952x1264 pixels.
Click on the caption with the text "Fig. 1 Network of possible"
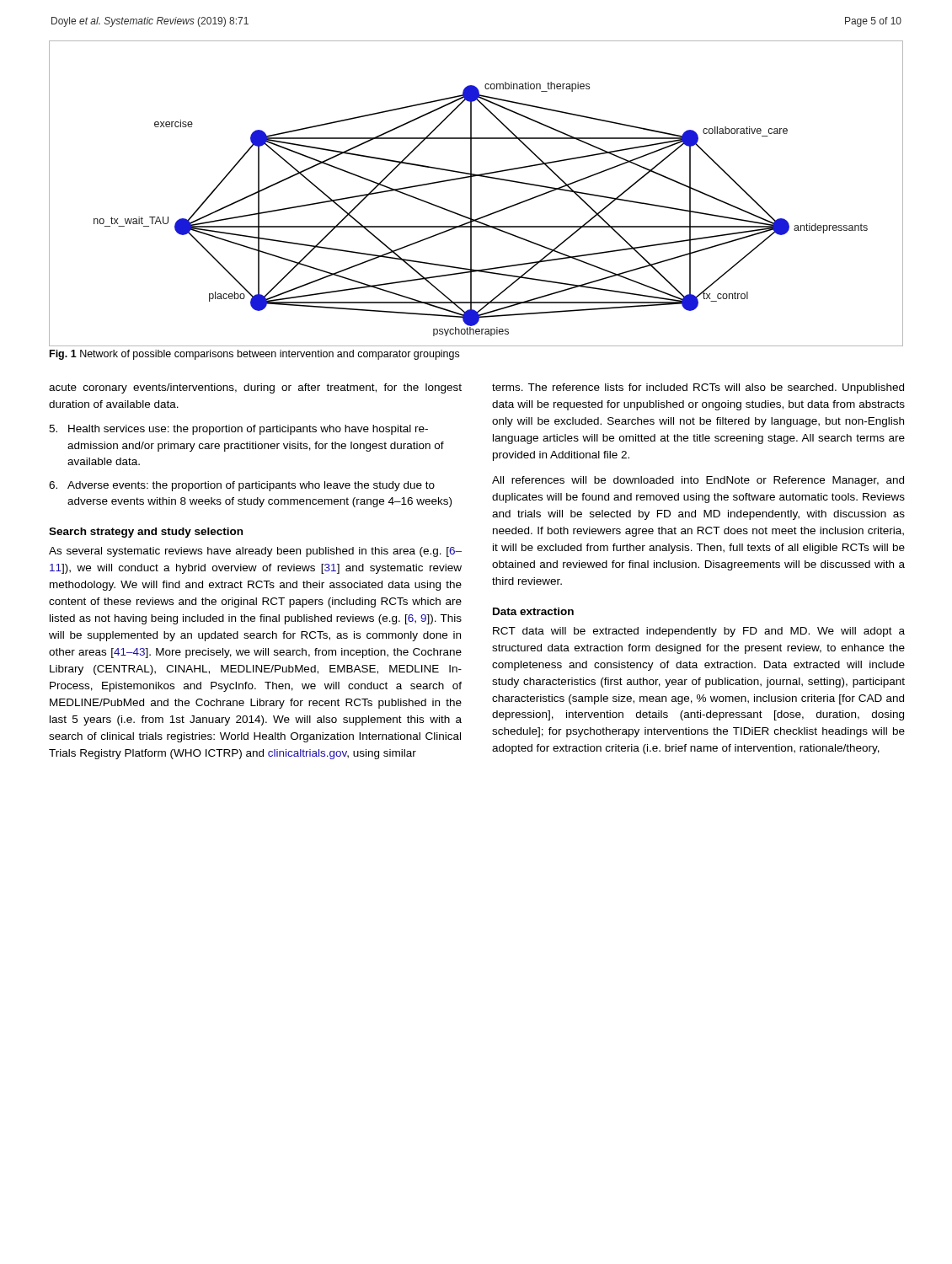254,354
